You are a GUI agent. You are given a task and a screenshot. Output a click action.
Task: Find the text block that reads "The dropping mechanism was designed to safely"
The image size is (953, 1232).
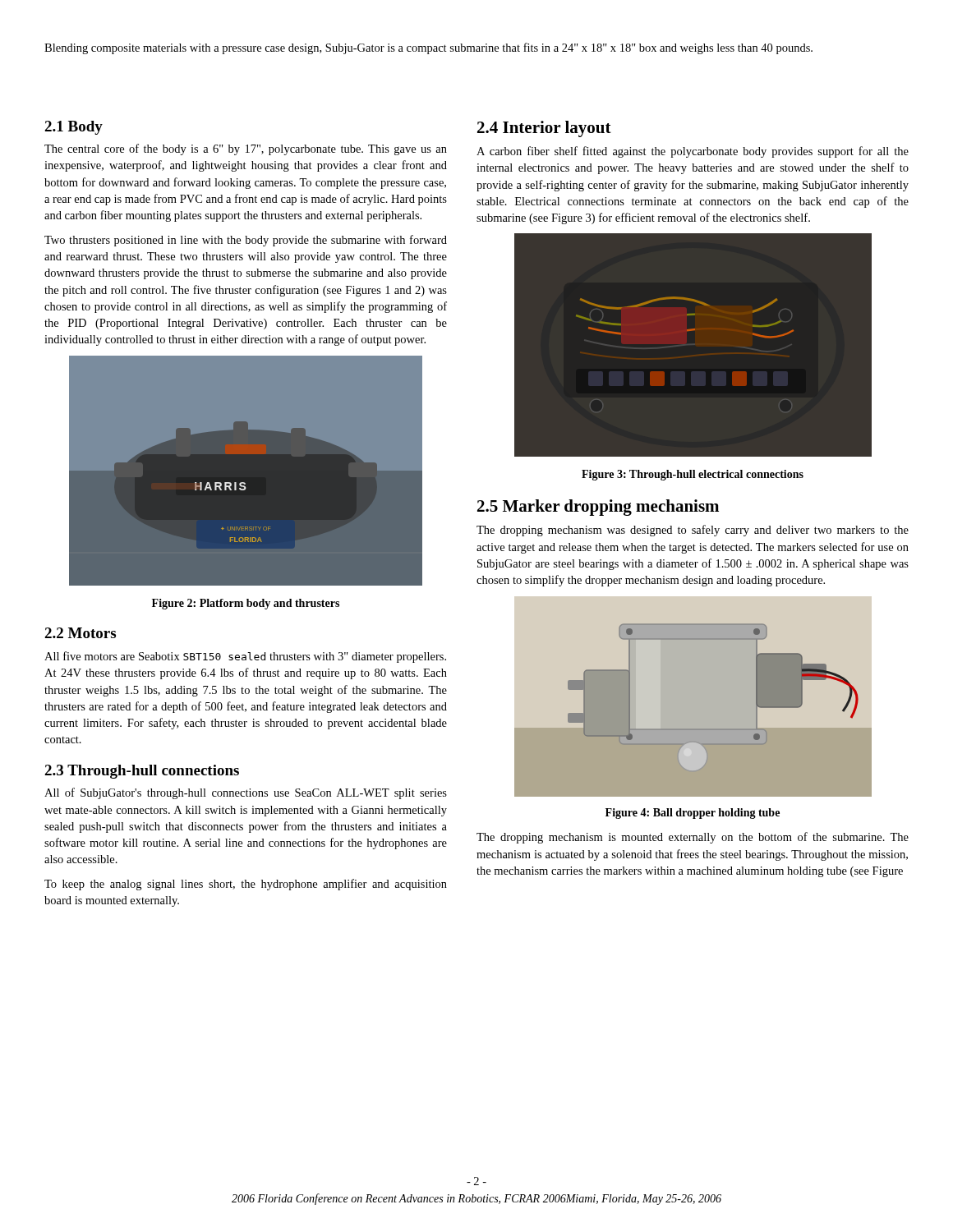pos(693,555)
